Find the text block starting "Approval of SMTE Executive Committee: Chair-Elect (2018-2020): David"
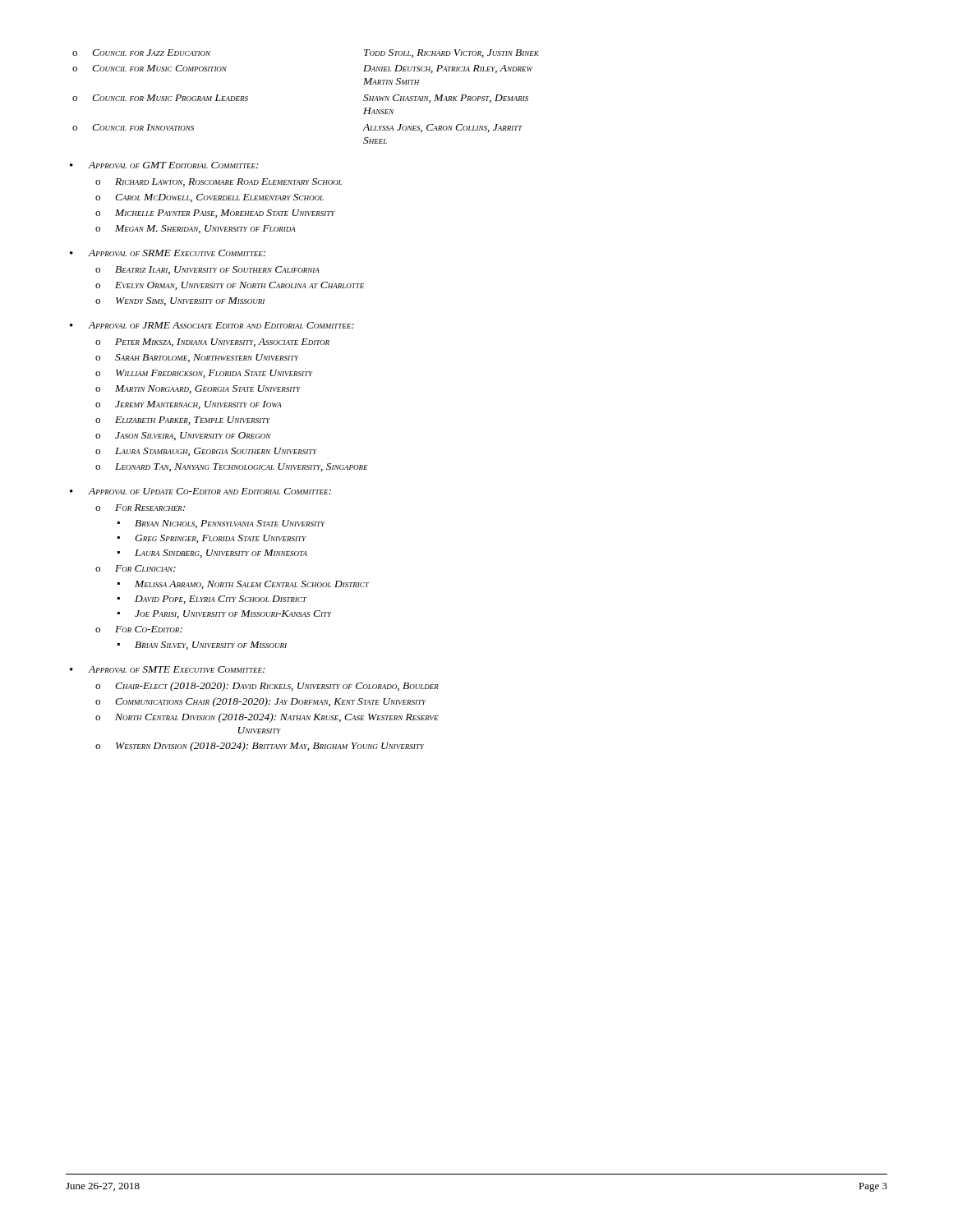Screen dimensions: 1232x953 coord(177,669)
